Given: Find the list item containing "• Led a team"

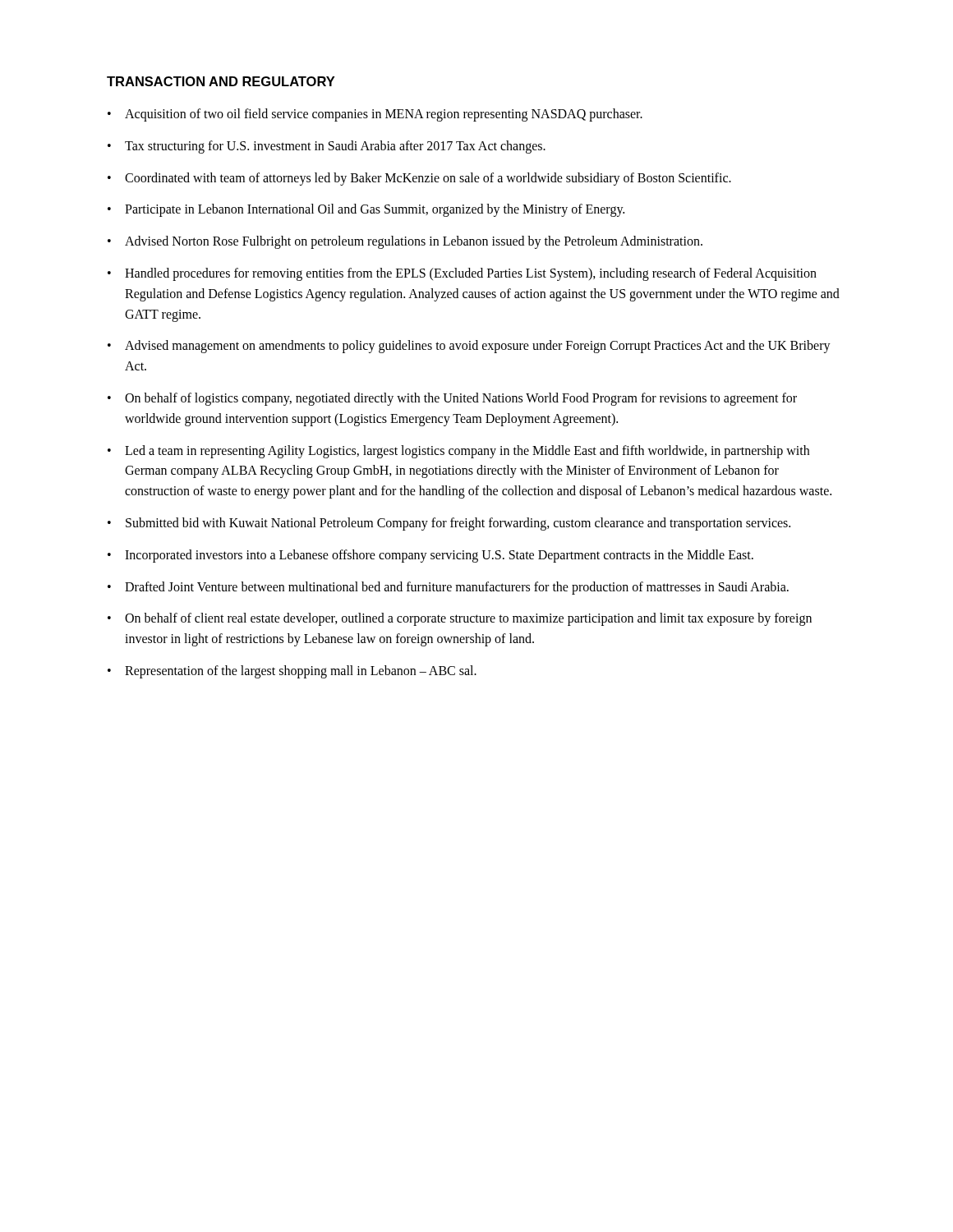Looking at the screenshot, I should click(x=476, y=471).
